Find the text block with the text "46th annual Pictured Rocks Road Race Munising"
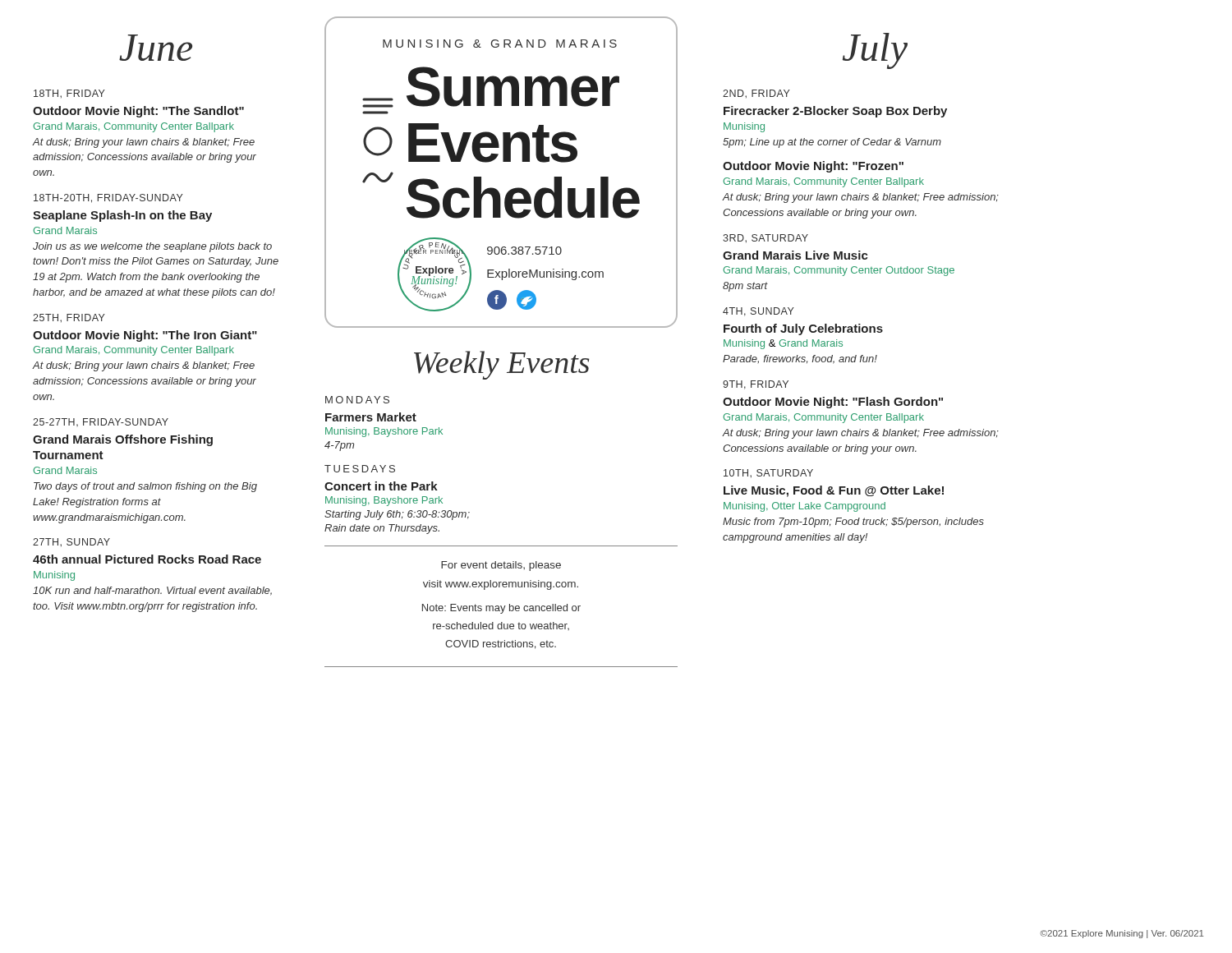 pyautogui.click(x=156, y=583)
